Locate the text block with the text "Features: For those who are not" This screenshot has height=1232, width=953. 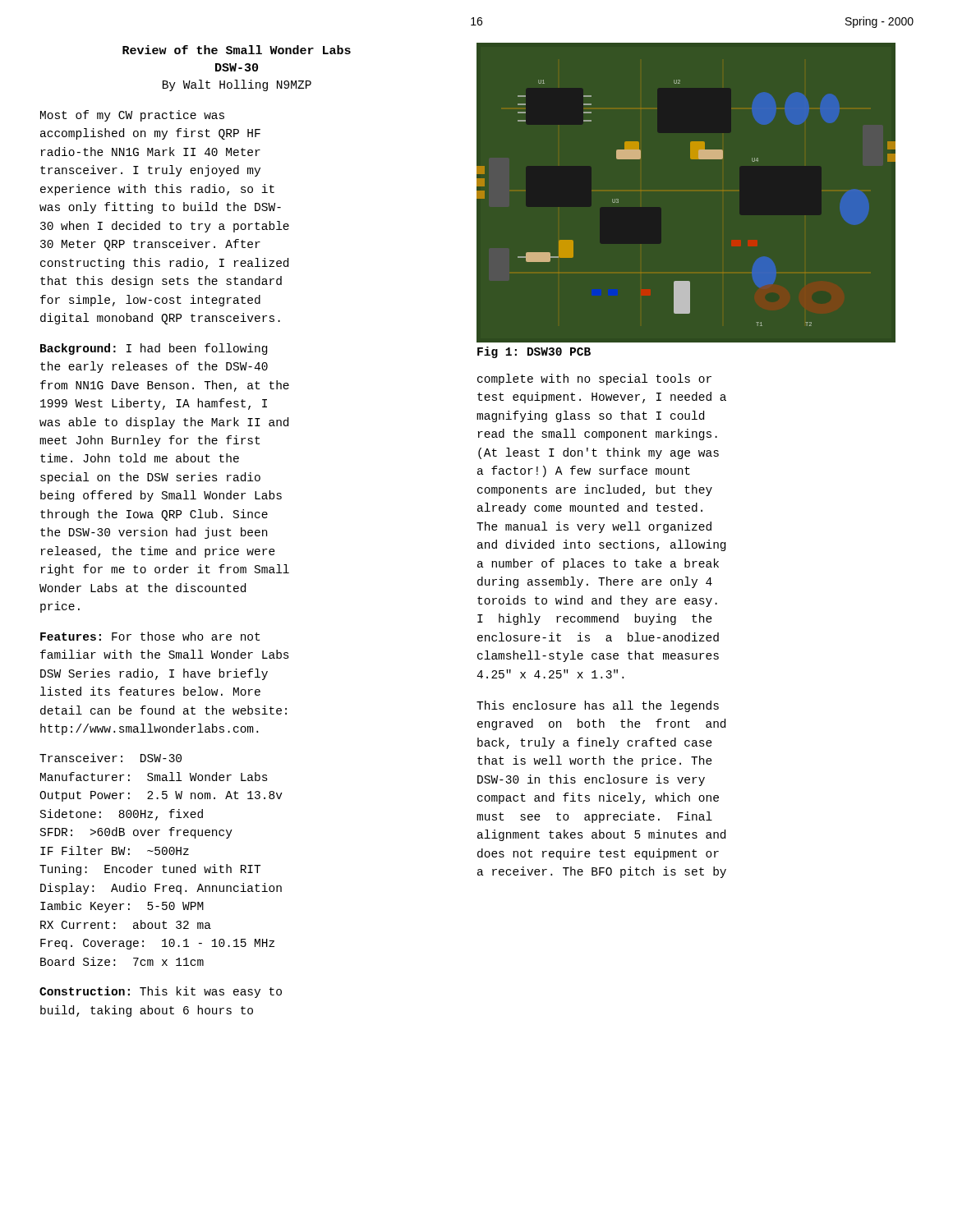165,683
